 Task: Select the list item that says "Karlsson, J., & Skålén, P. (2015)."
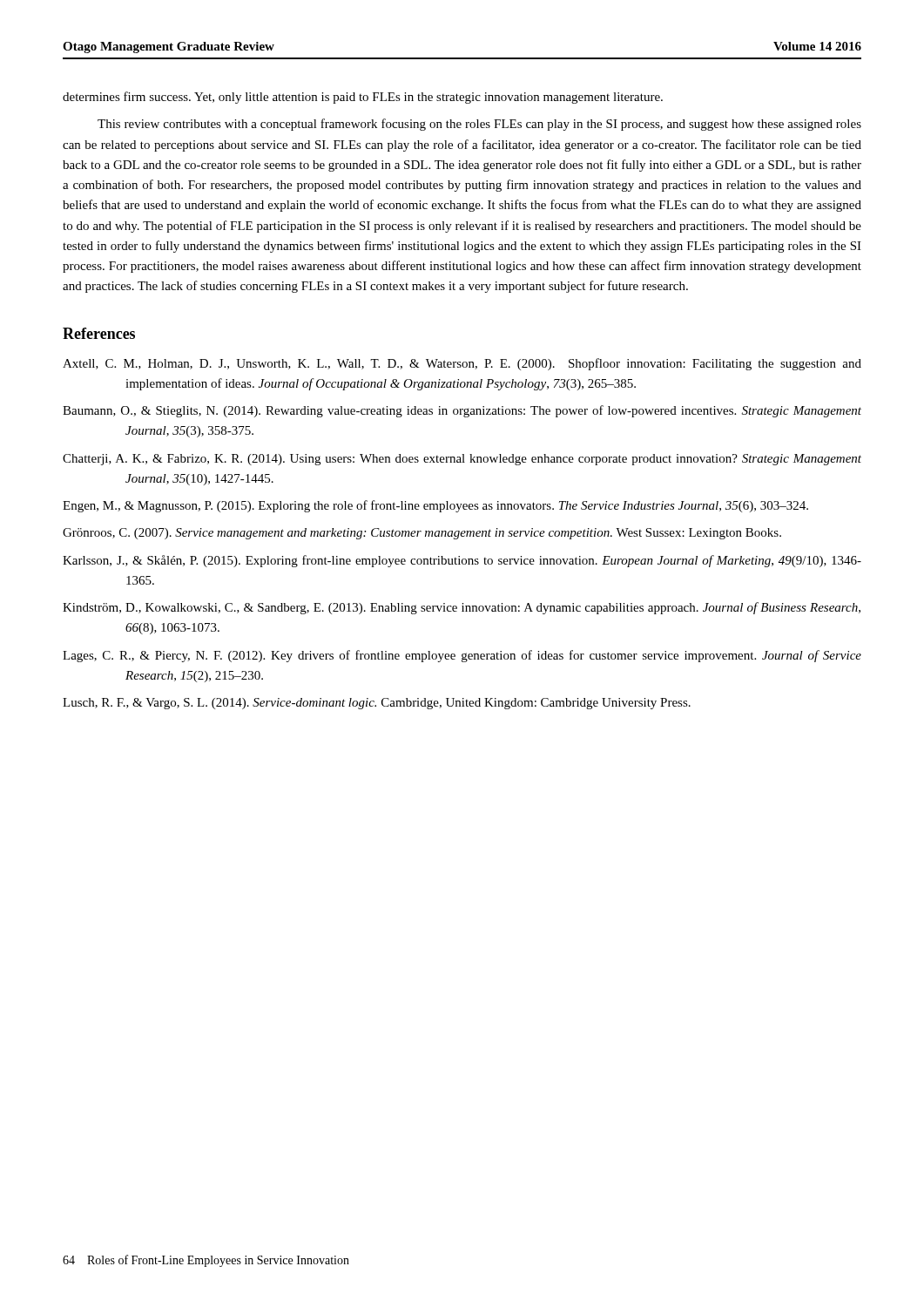tap(462, 570)
